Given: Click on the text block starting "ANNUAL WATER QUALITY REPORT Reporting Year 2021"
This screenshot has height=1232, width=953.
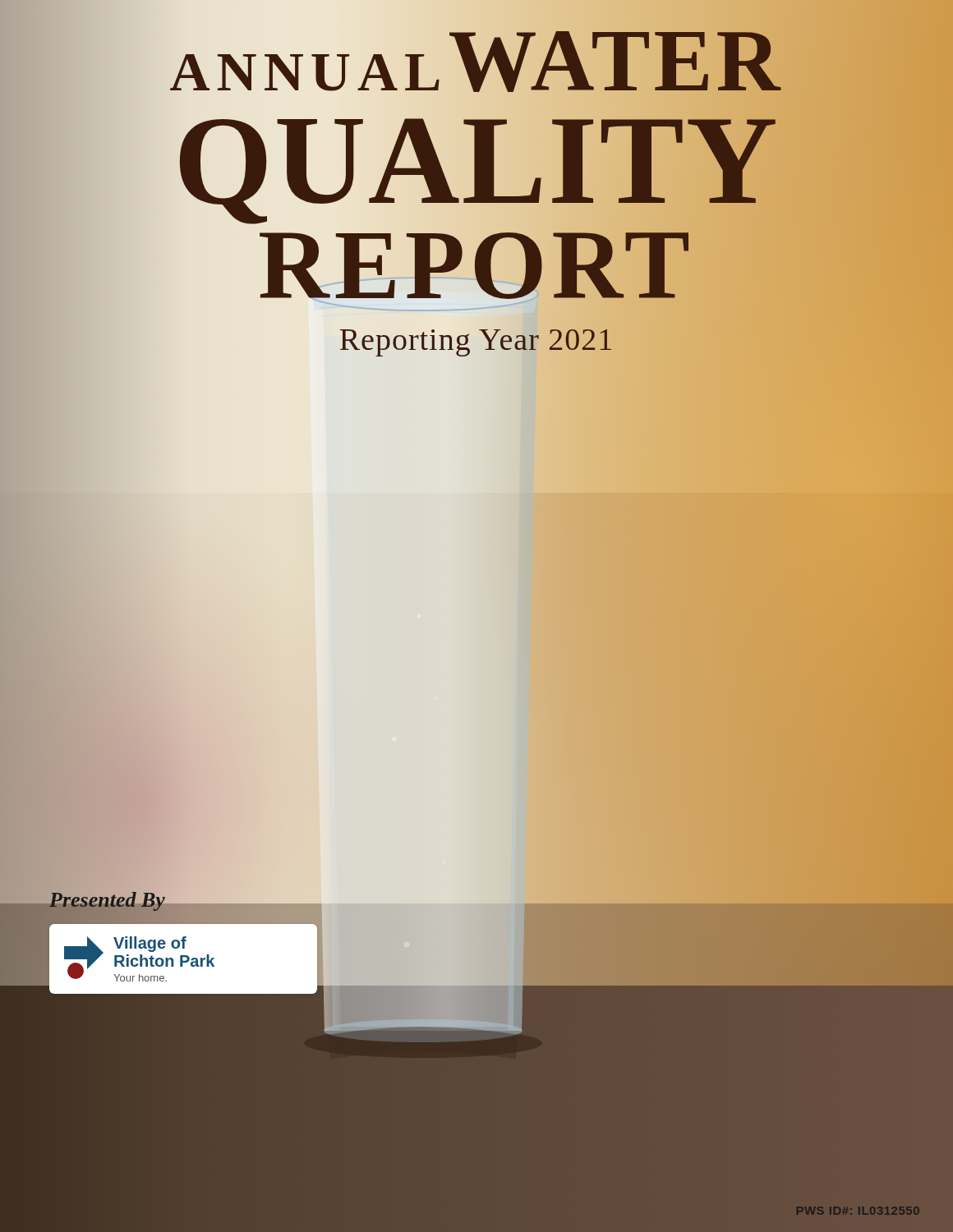Looking at the screenshot, I should tap(476, 187).
